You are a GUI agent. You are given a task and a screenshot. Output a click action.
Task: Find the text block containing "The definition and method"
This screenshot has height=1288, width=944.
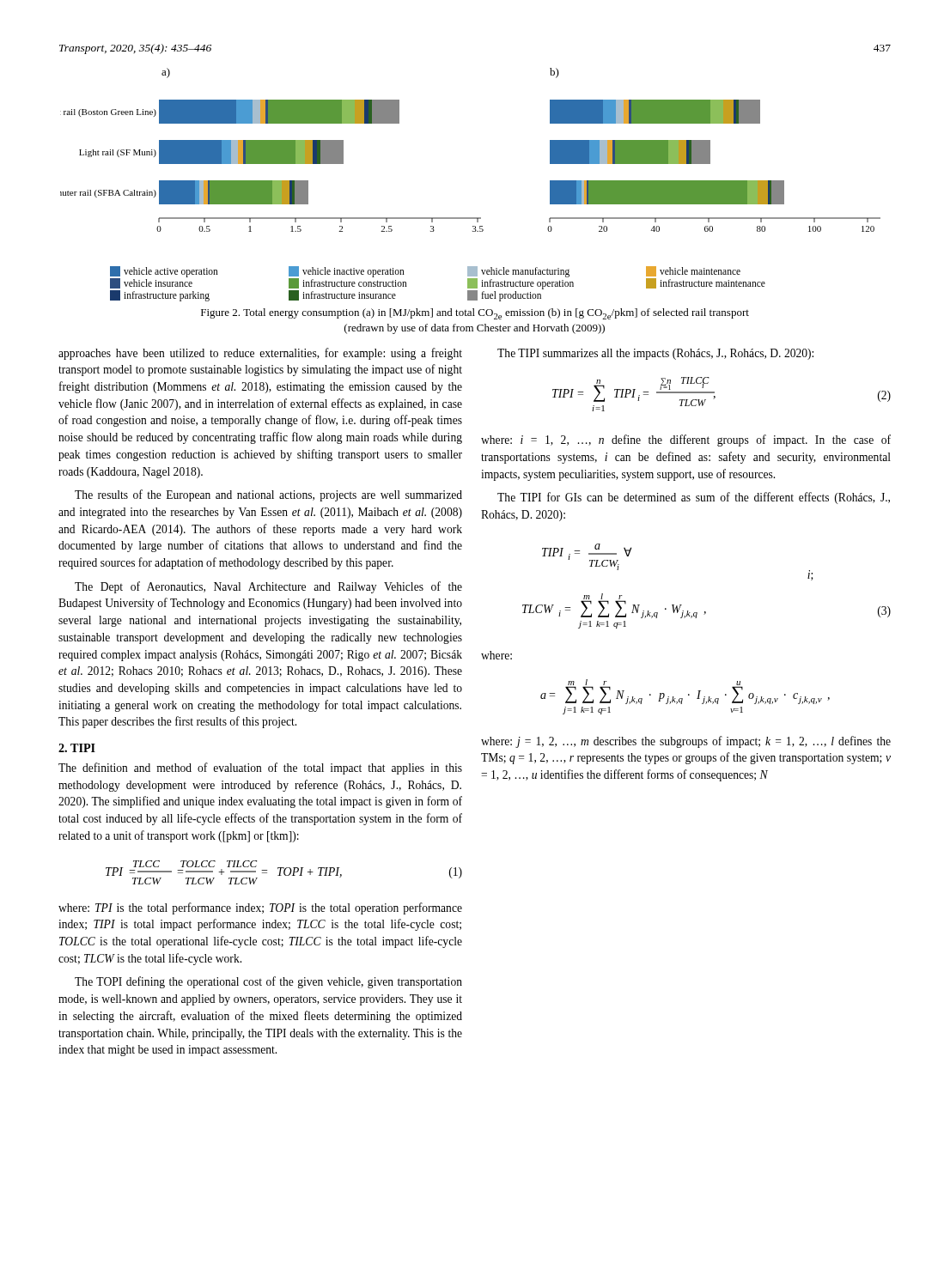pos(260,802)
